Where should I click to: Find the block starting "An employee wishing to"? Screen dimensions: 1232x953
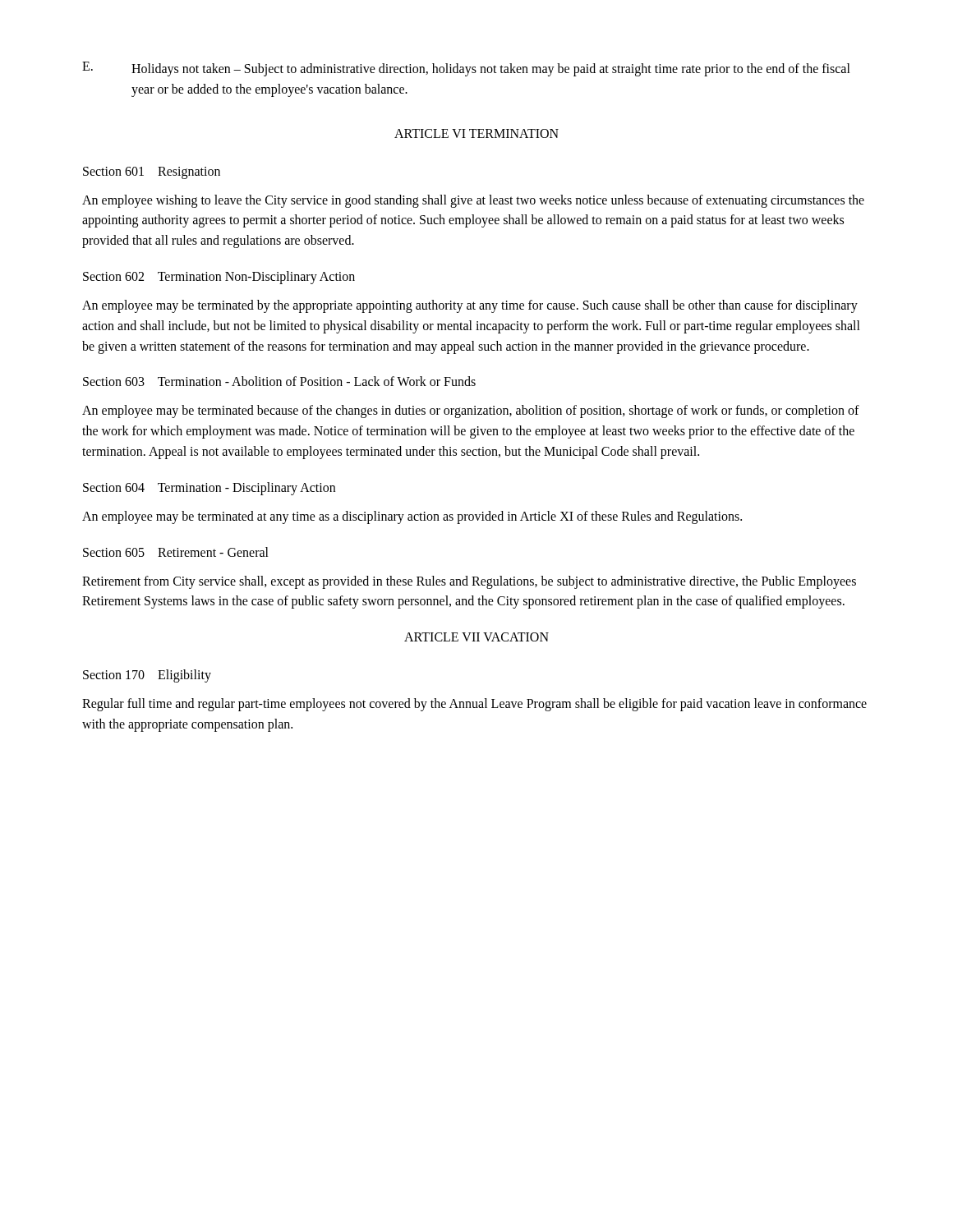[473, 220]
